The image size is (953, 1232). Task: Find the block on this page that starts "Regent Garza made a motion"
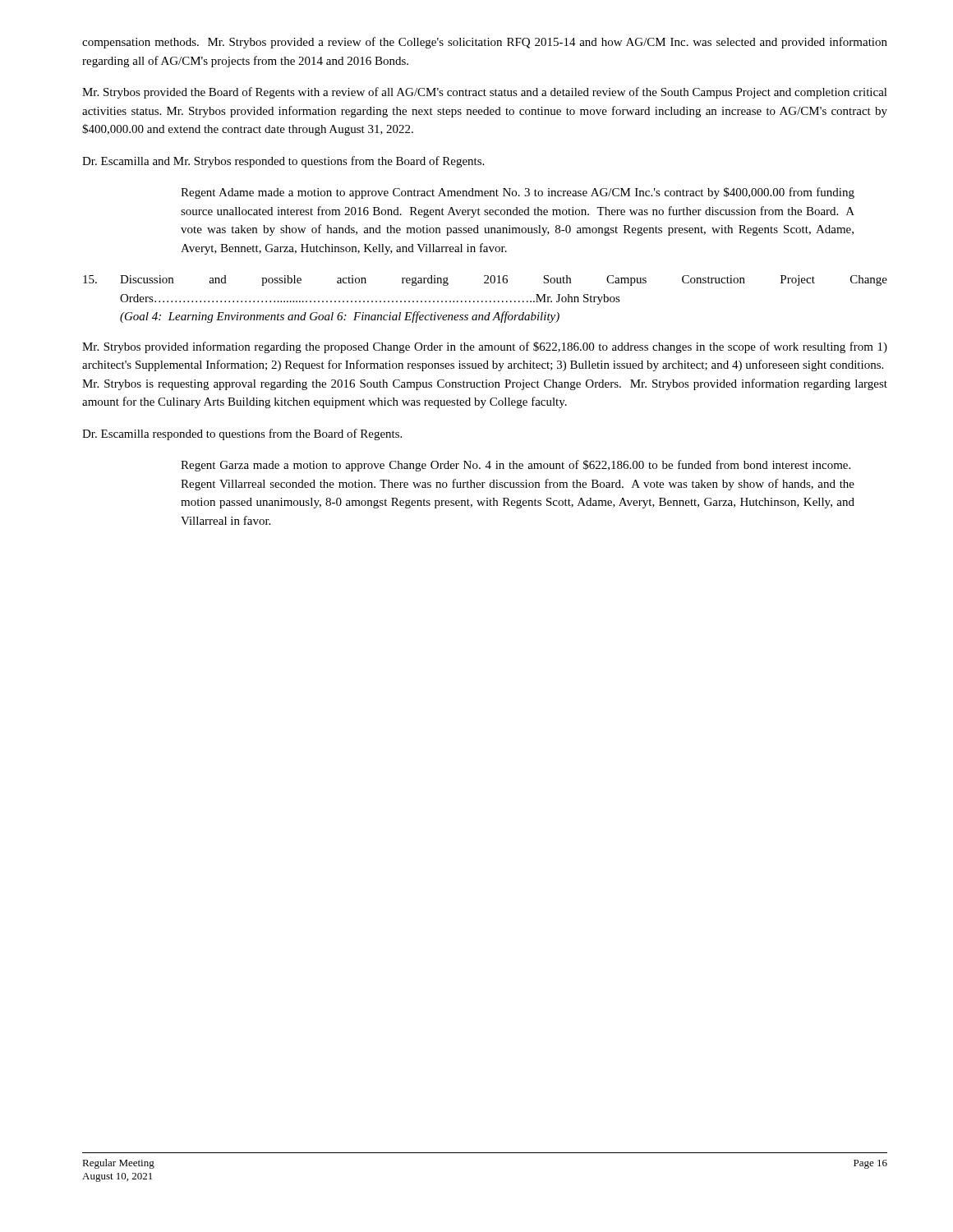[518, 493]
